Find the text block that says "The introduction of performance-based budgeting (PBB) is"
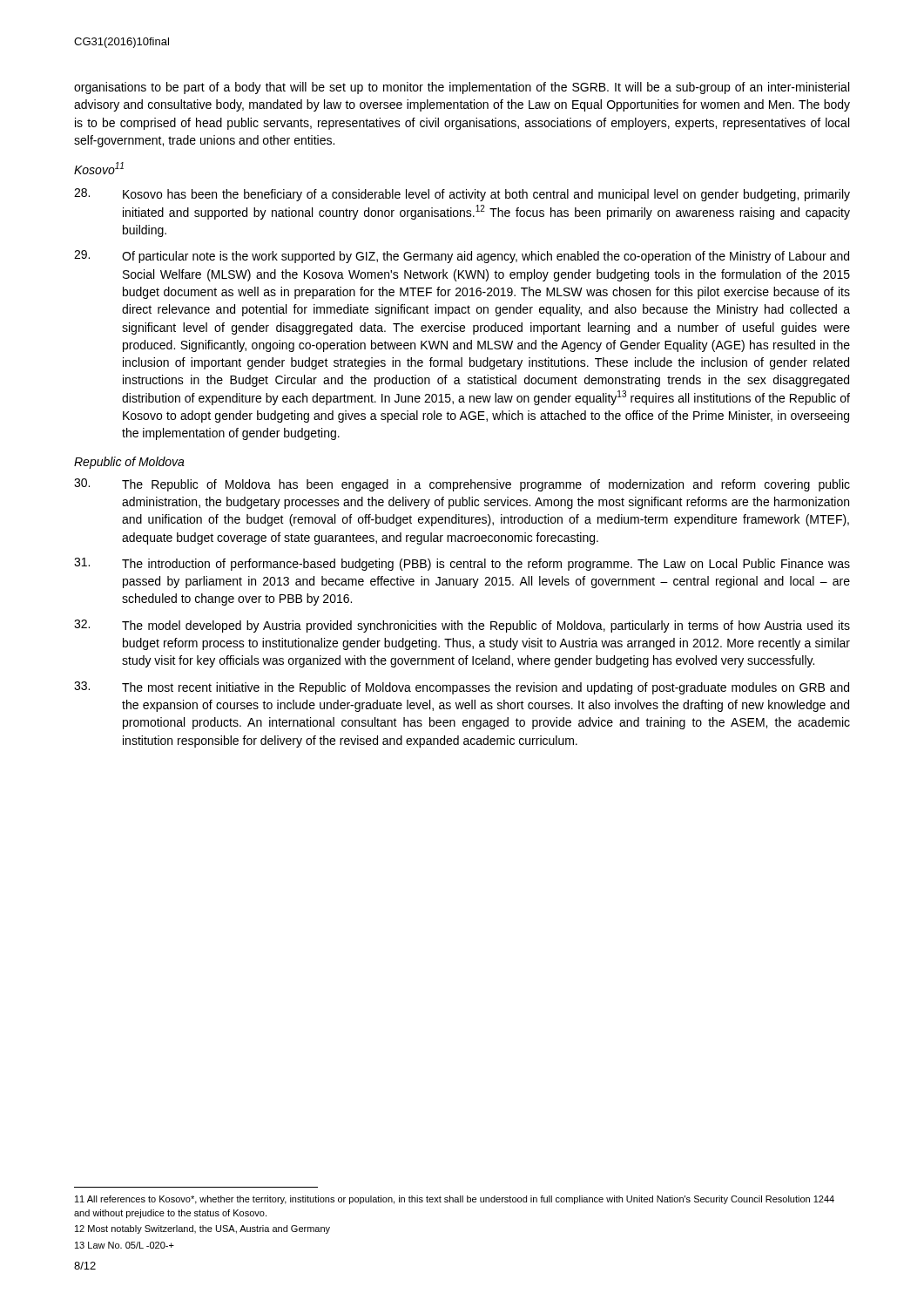Viewport: 924px width, 1307px height. click(x=462, y=581)
